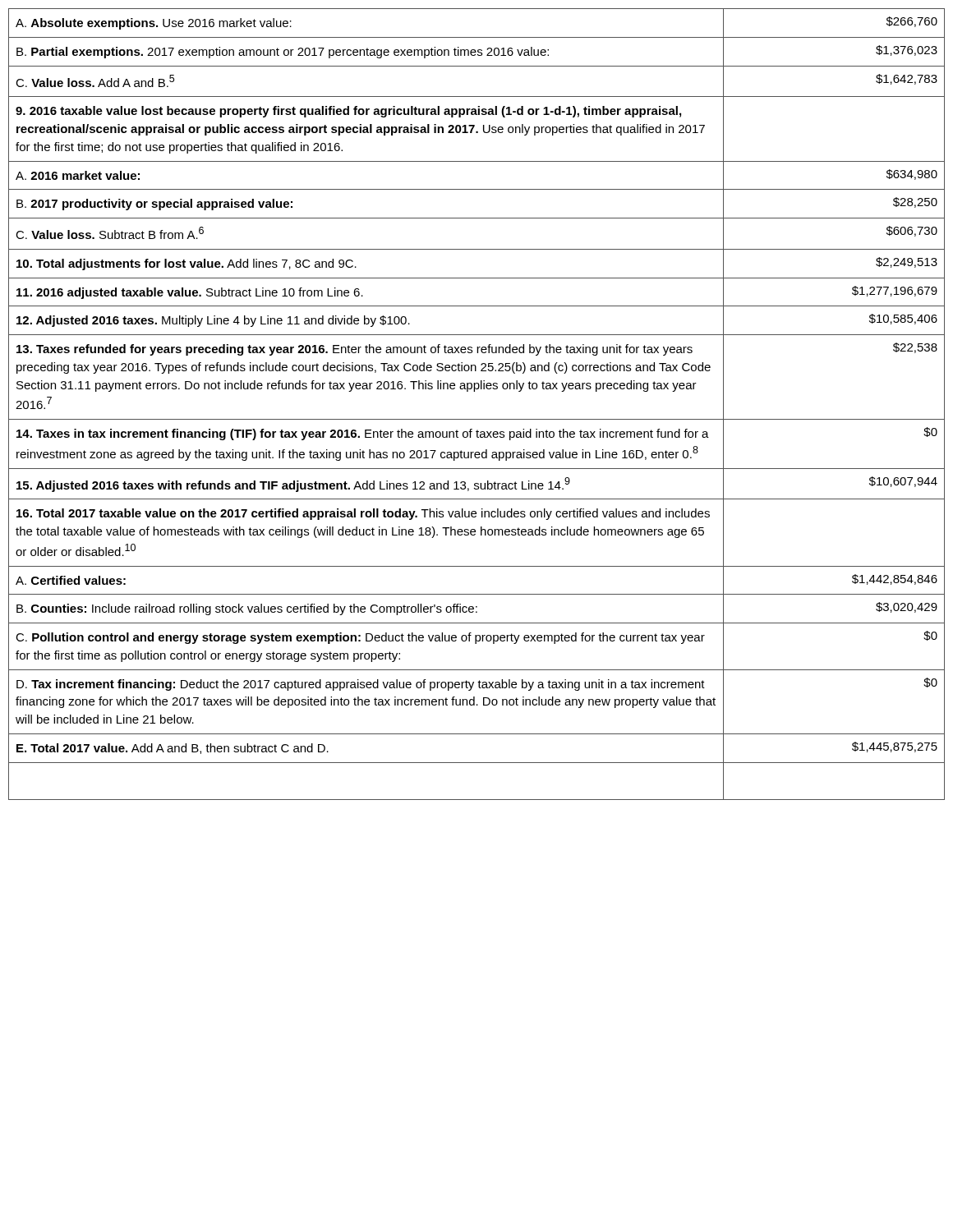Where is the passage that starts "B. 2017 productivity"?

(x=155, y=203)
